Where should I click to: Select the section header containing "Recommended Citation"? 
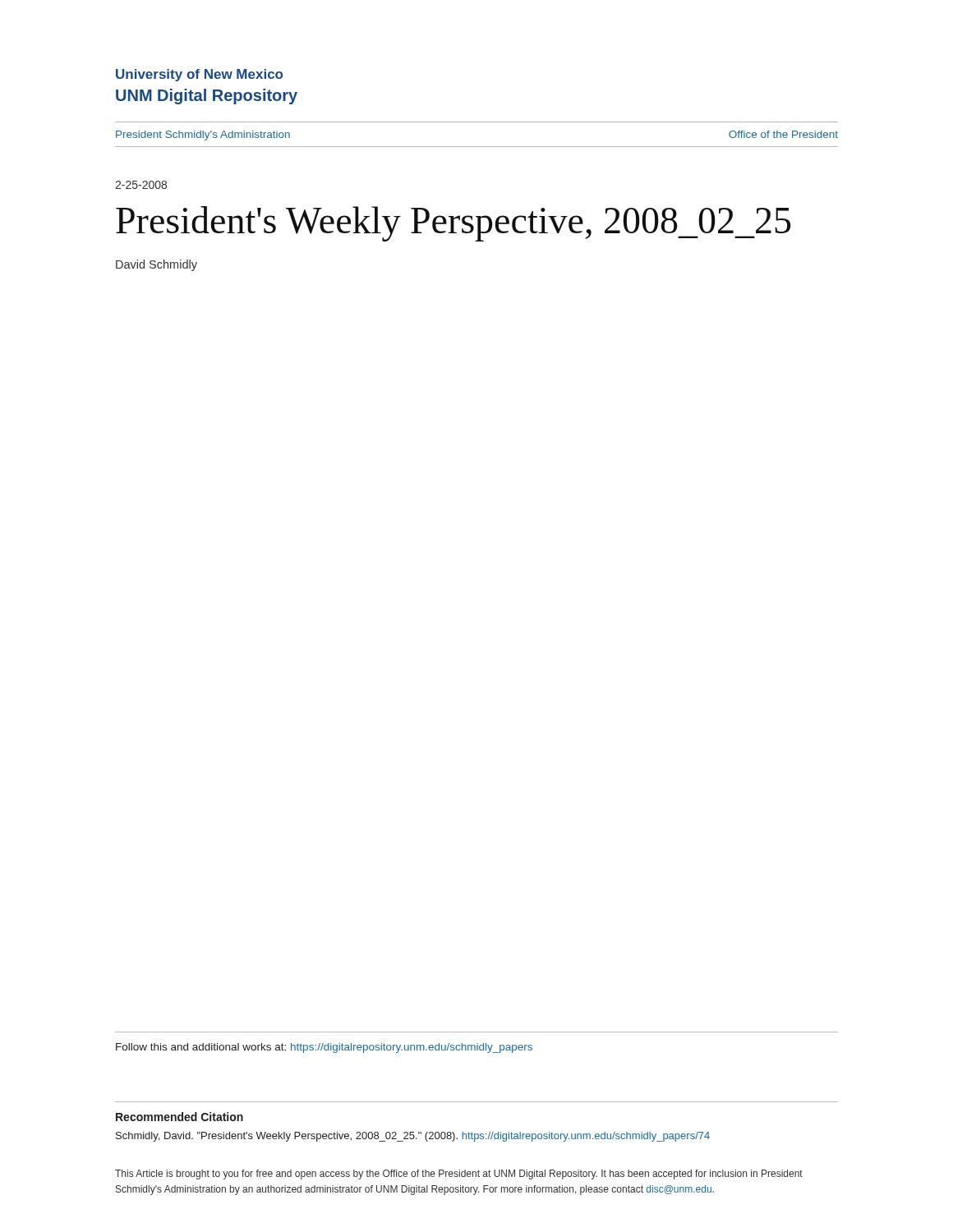[x=179, y=1117]
